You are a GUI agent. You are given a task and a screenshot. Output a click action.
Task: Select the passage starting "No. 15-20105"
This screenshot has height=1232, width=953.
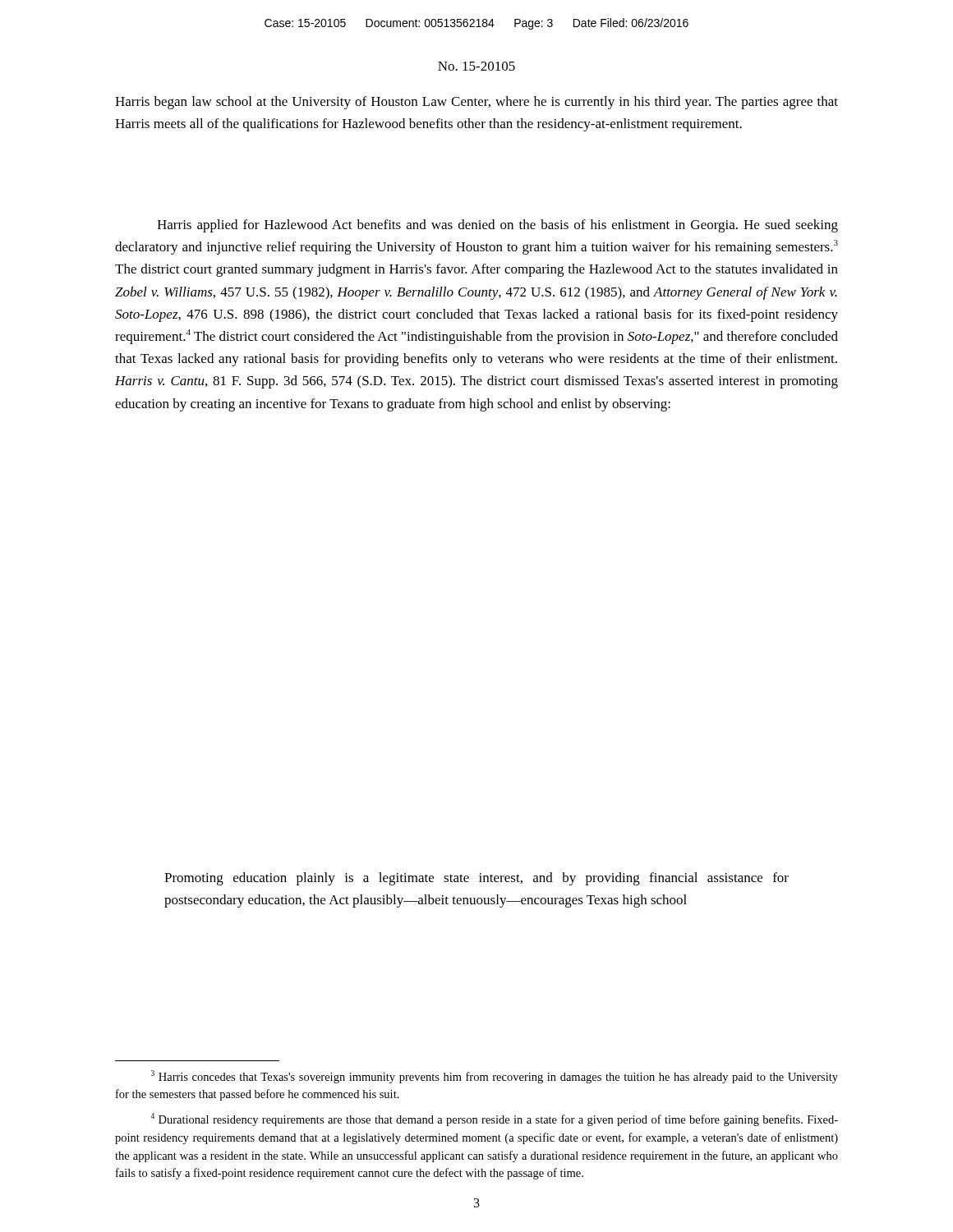click(476, 66)
